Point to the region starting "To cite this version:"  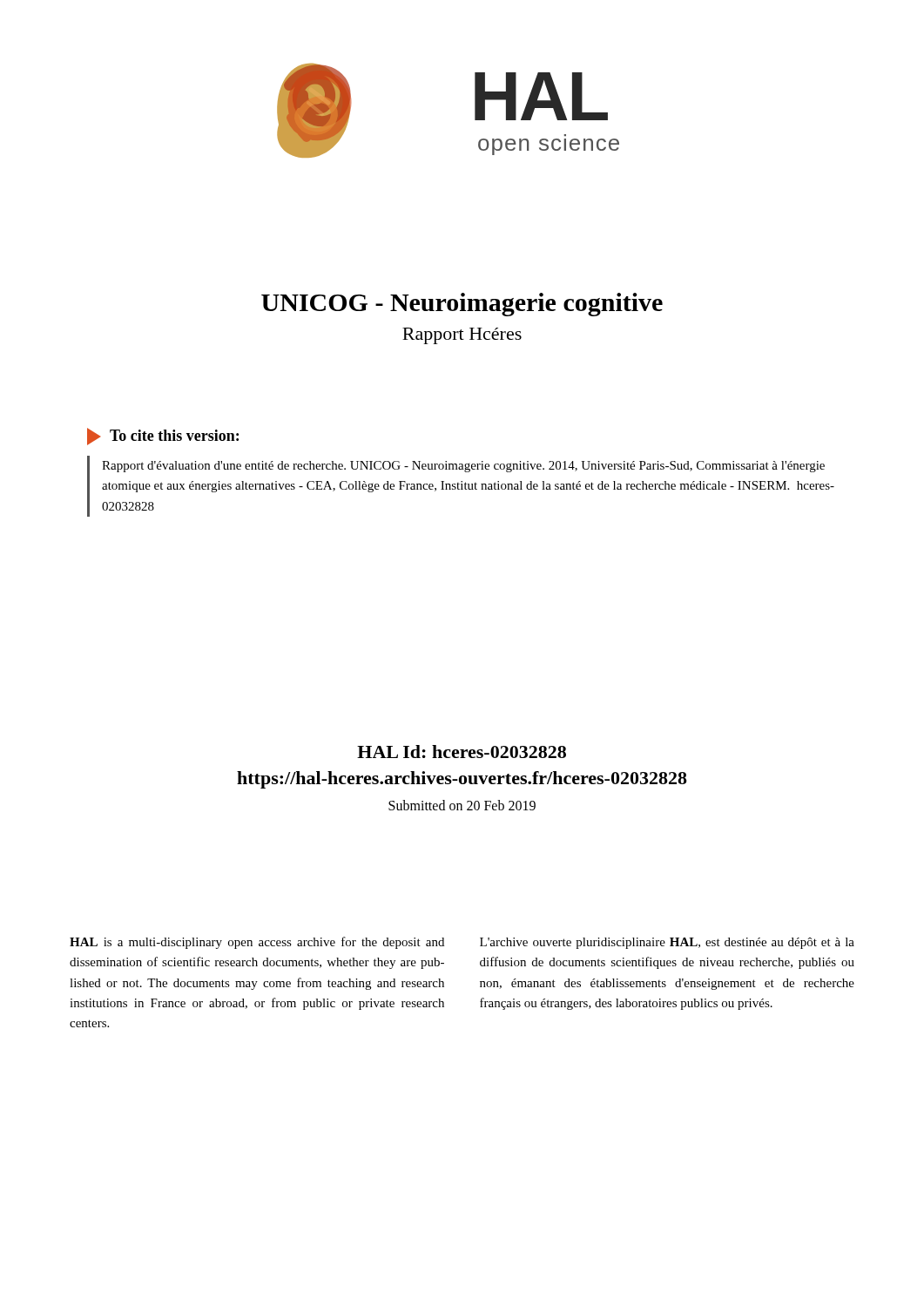click(x=164, y=436)
